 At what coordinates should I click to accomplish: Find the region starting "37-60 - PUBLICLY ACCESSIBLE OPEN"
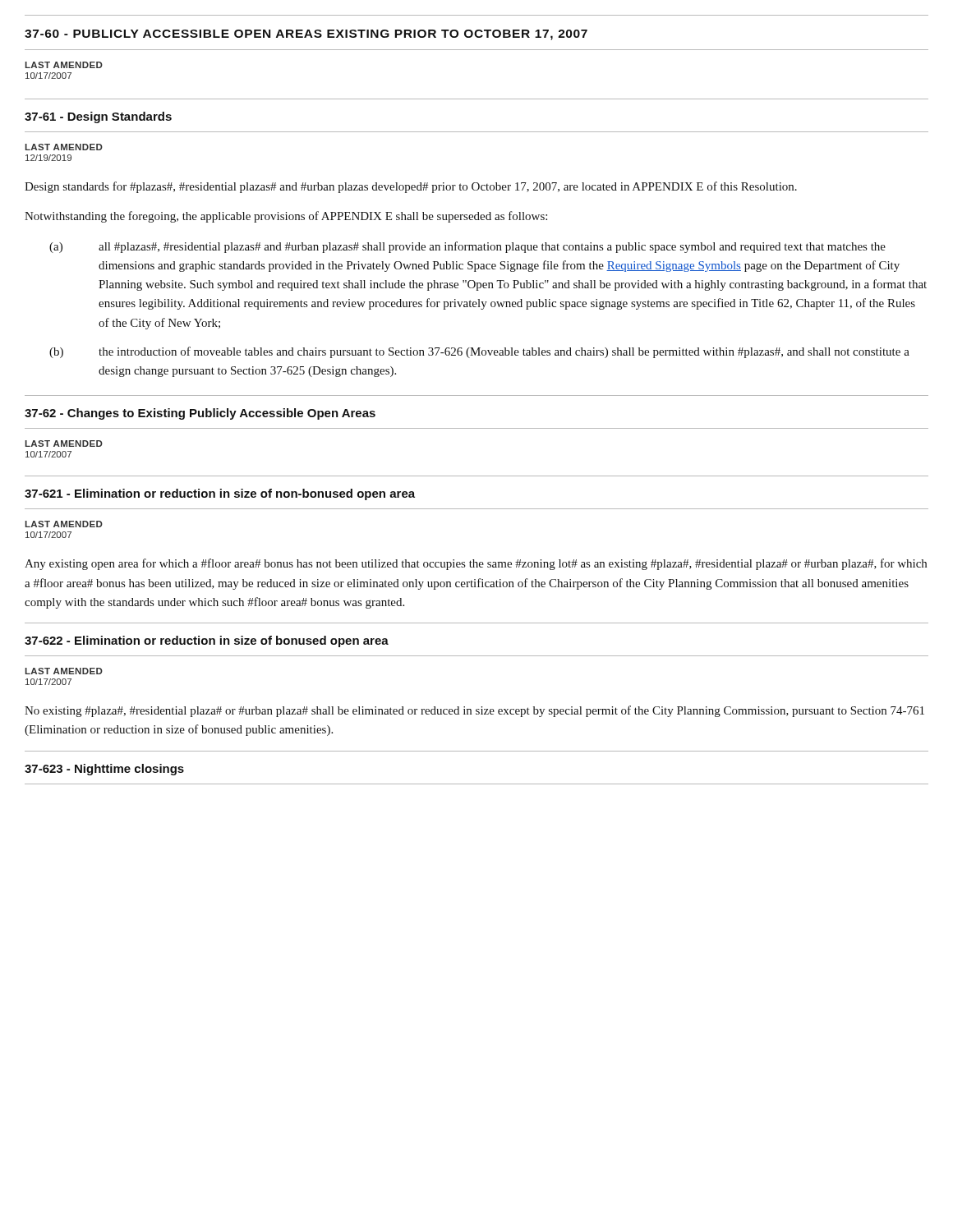click(306, 33)
